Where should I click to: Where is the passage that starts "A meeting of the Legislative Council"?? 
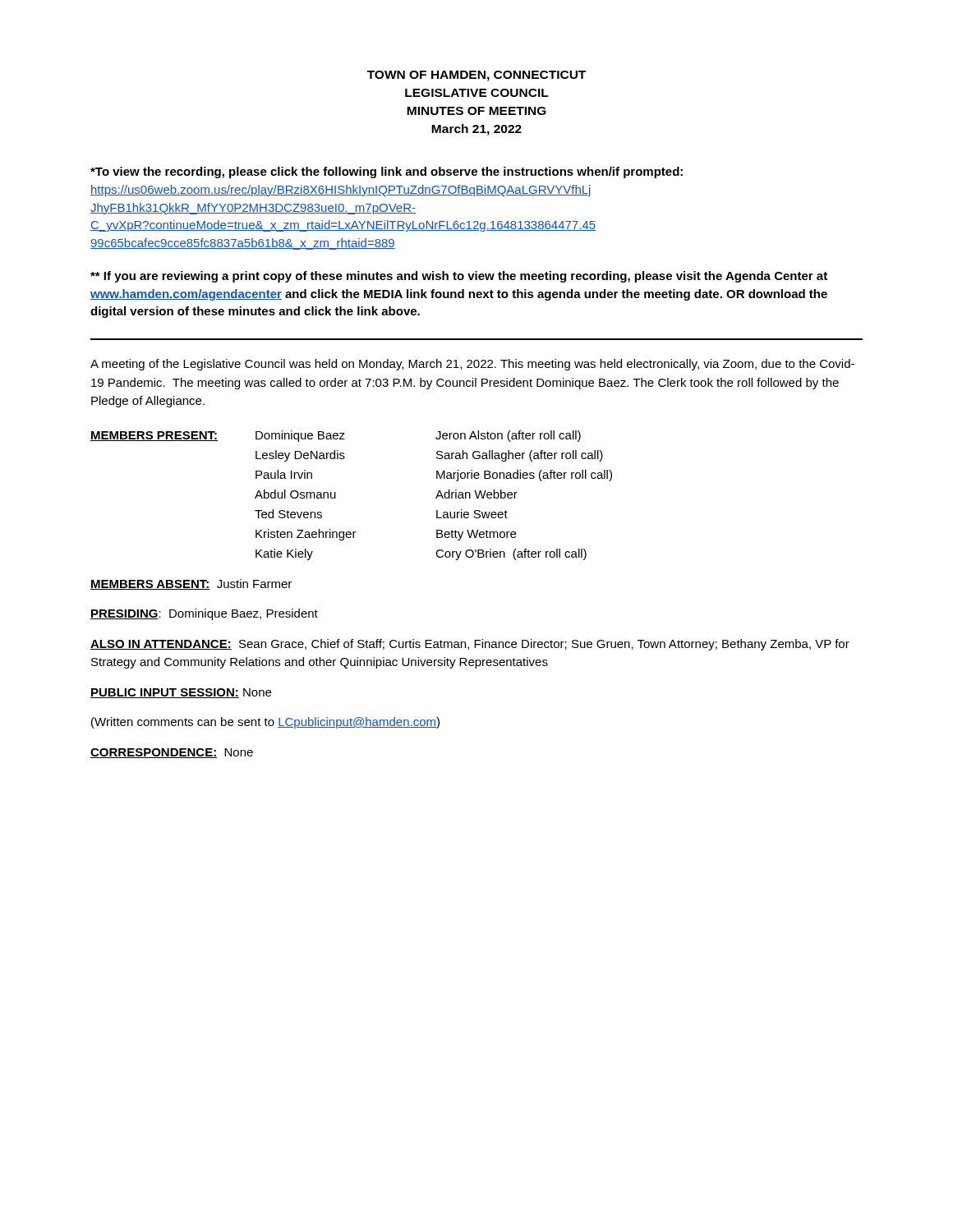point(473,382)
